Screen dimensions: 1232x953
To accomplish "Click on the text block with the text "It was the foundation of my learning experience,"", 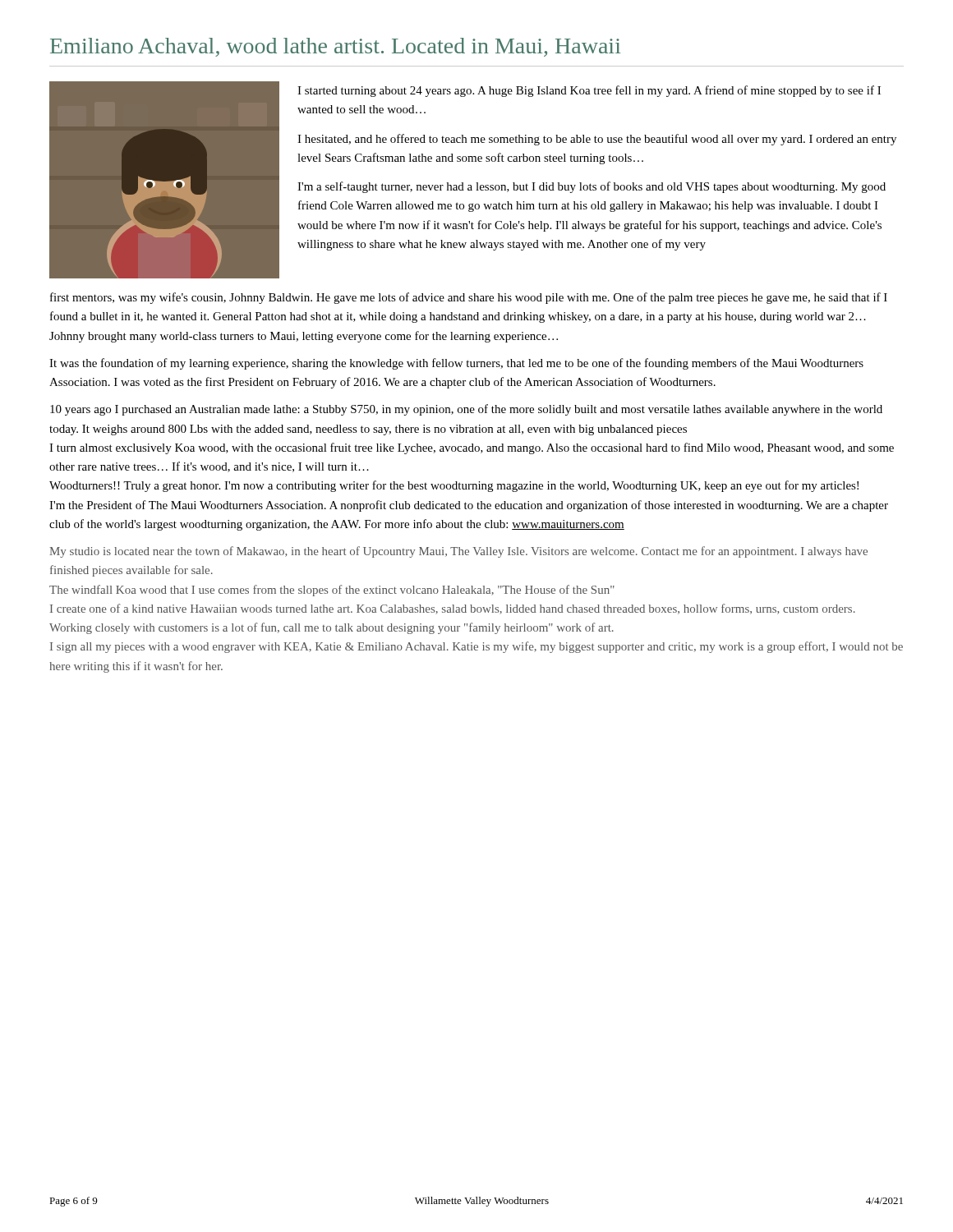I will click(x=476, y=444).
